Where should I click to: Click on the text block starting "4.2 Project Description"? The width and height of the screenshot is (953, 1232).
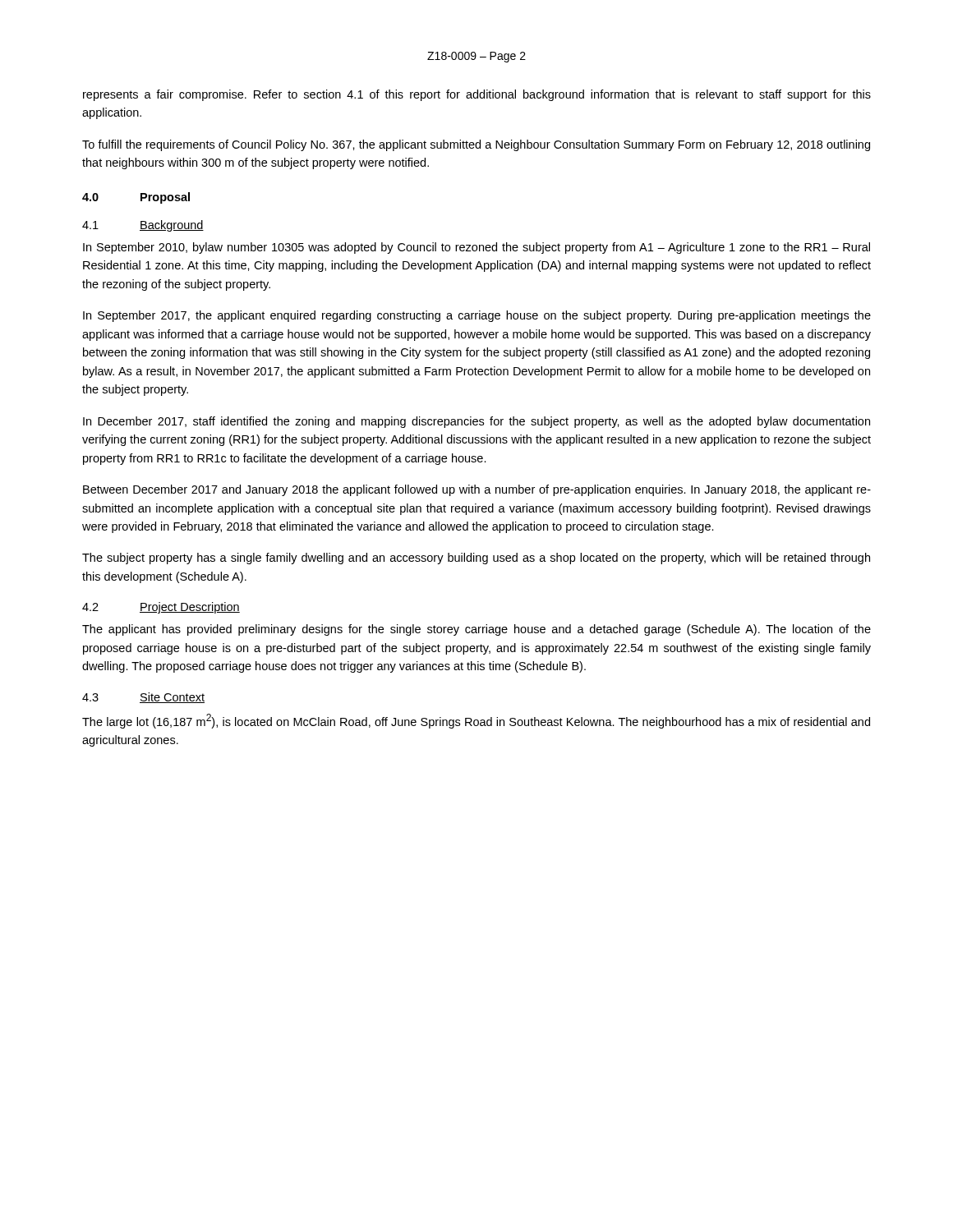[x=161, y=607]
